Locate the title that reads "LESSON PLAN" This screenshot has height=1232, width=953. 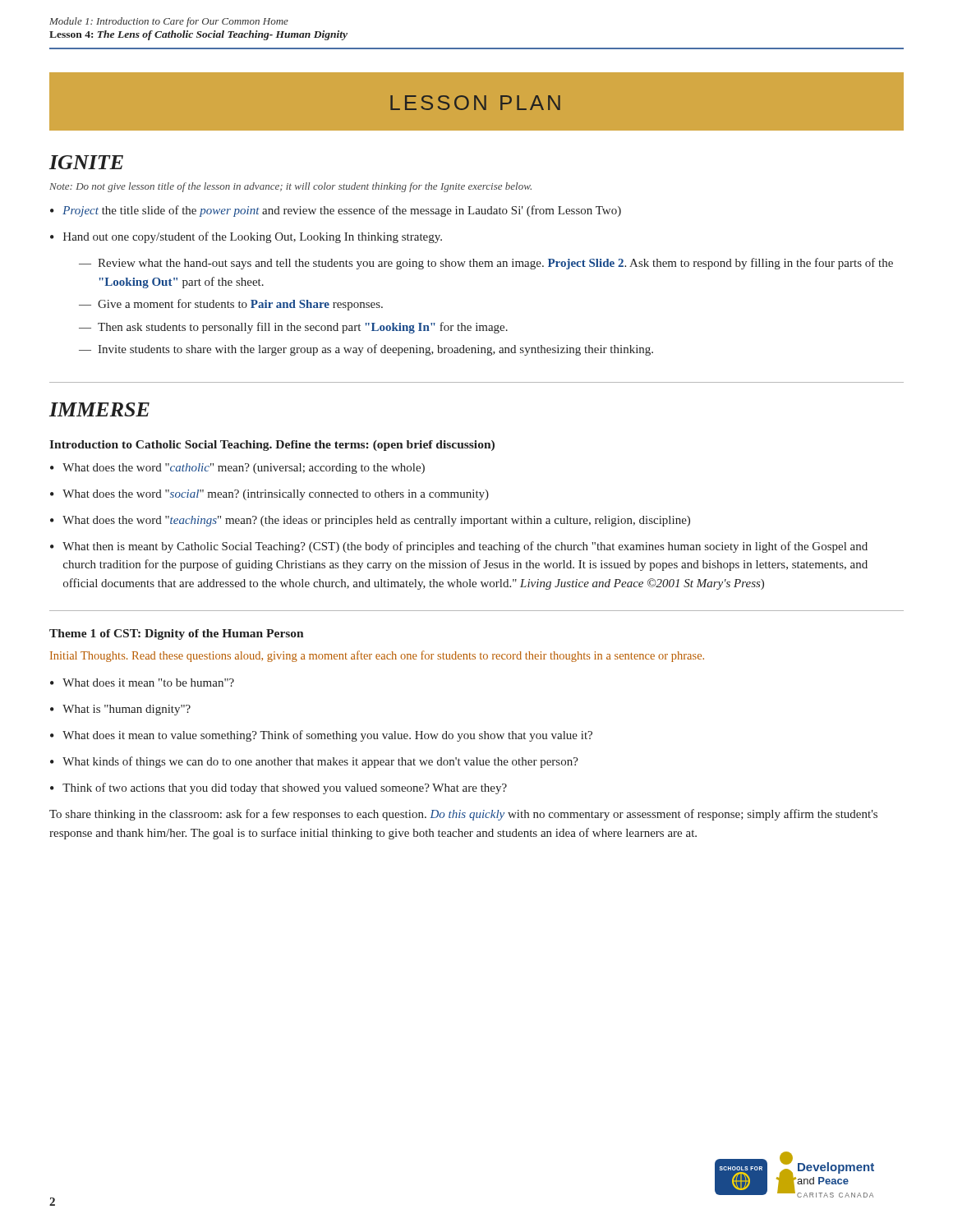476,103
